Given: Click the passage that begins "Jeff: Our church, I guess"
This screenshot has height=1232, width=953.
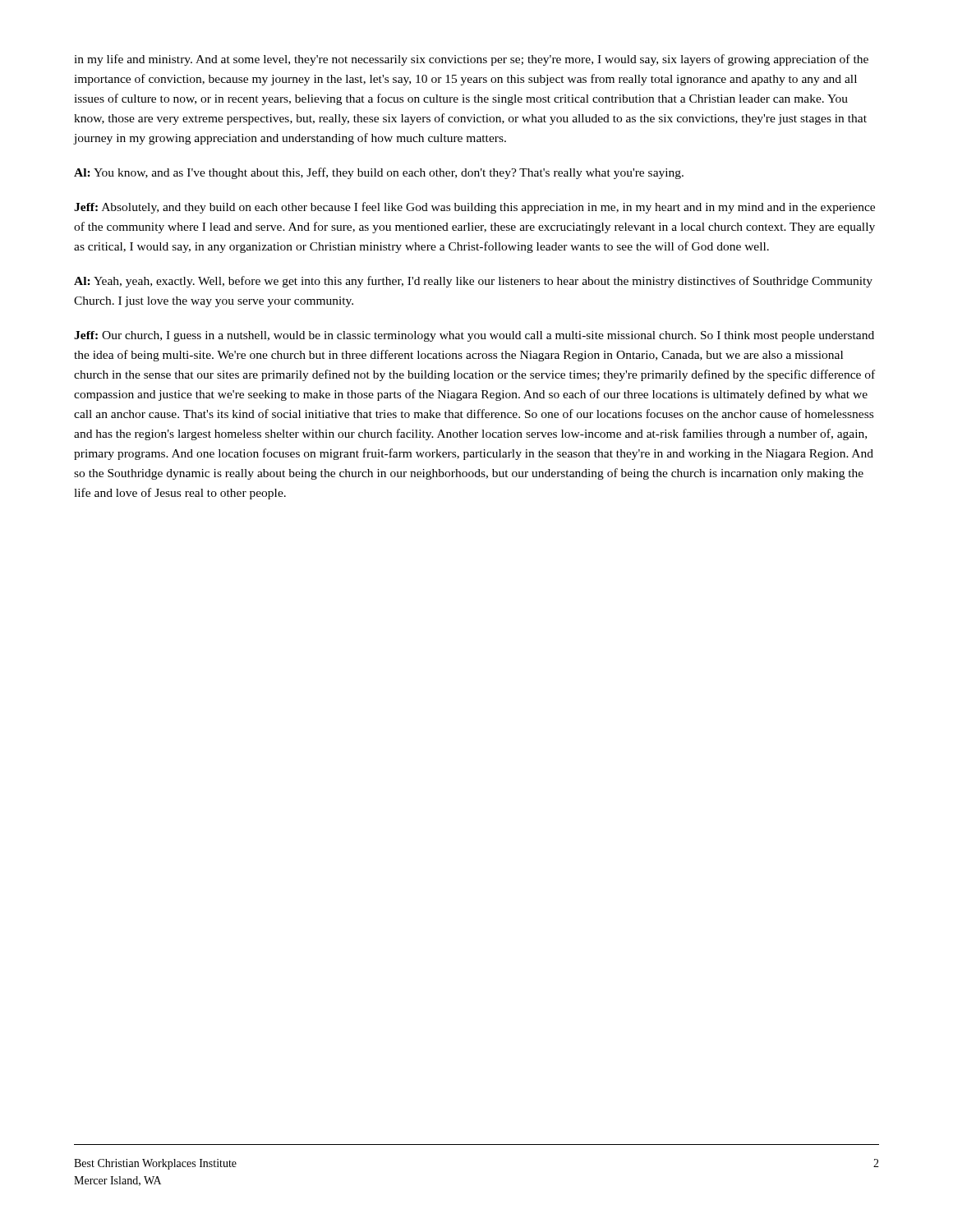Looking at the screenshot, I should [x=475, y=414].
